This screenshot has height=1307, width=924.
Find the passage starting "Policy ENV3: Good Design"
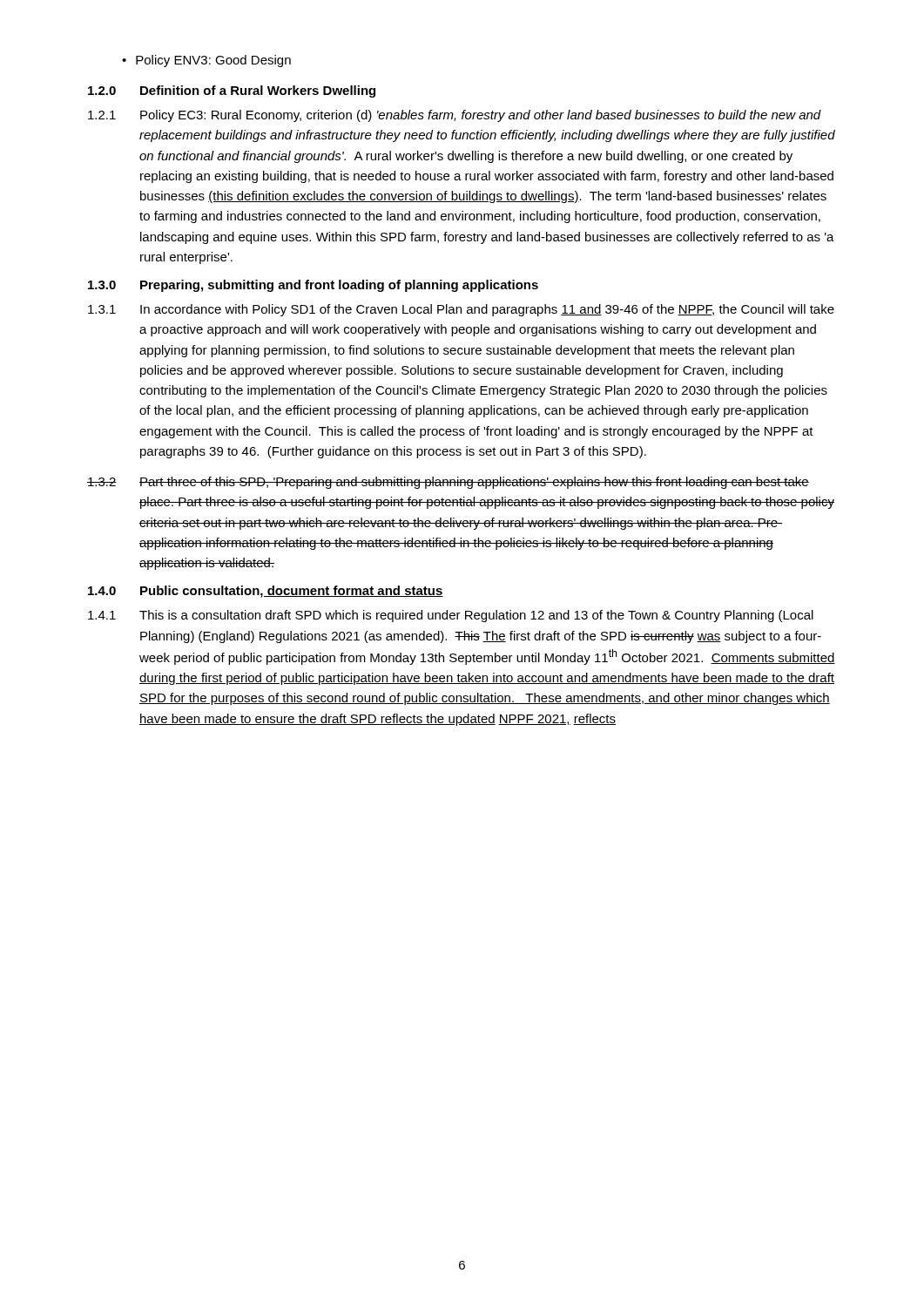pyautogui.click(x=213, y=60)
